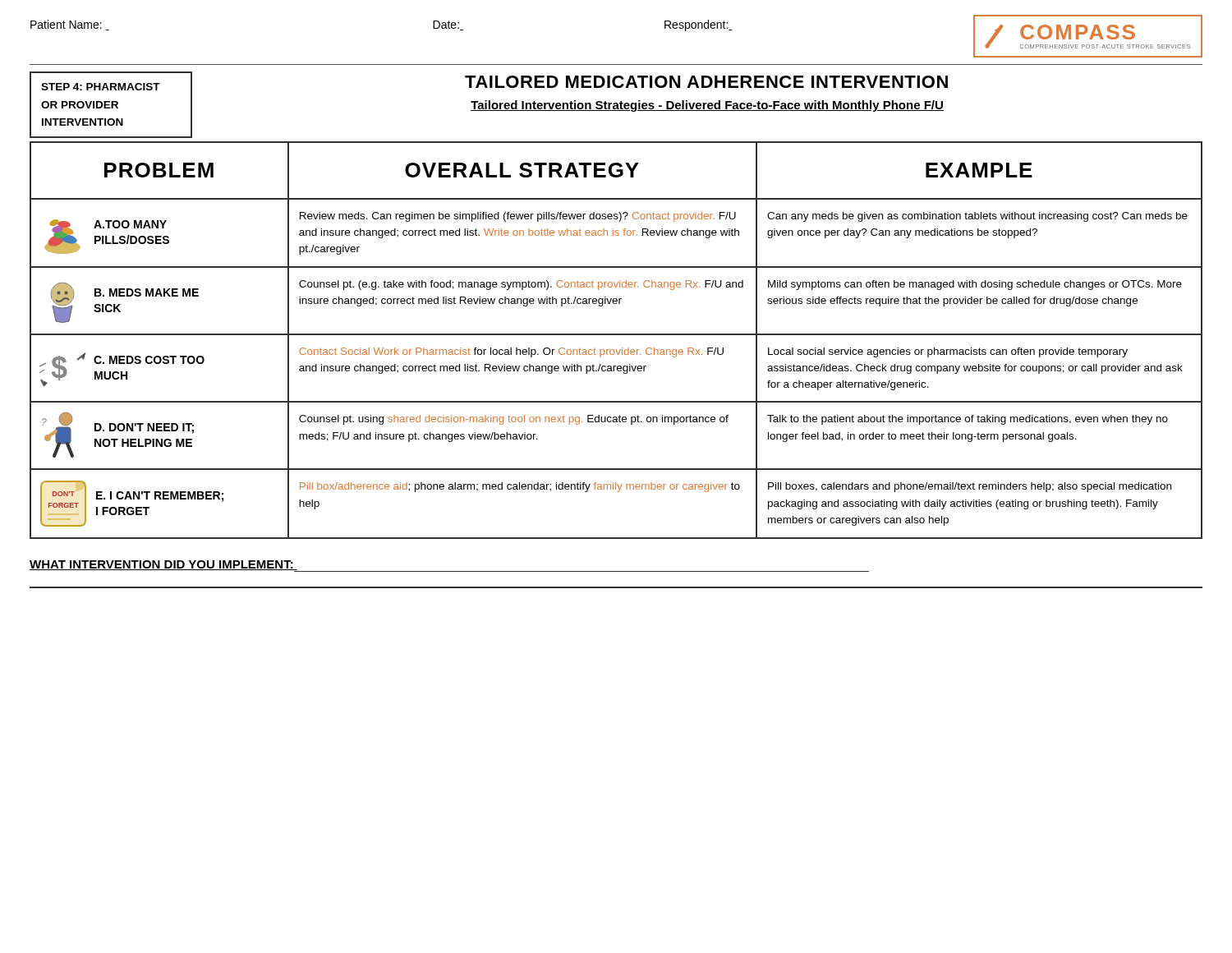
Task: Locate the text "TAILORED MEDICATION ADHERENCE INTERVENTION"
Action: [x=707, y=82]
